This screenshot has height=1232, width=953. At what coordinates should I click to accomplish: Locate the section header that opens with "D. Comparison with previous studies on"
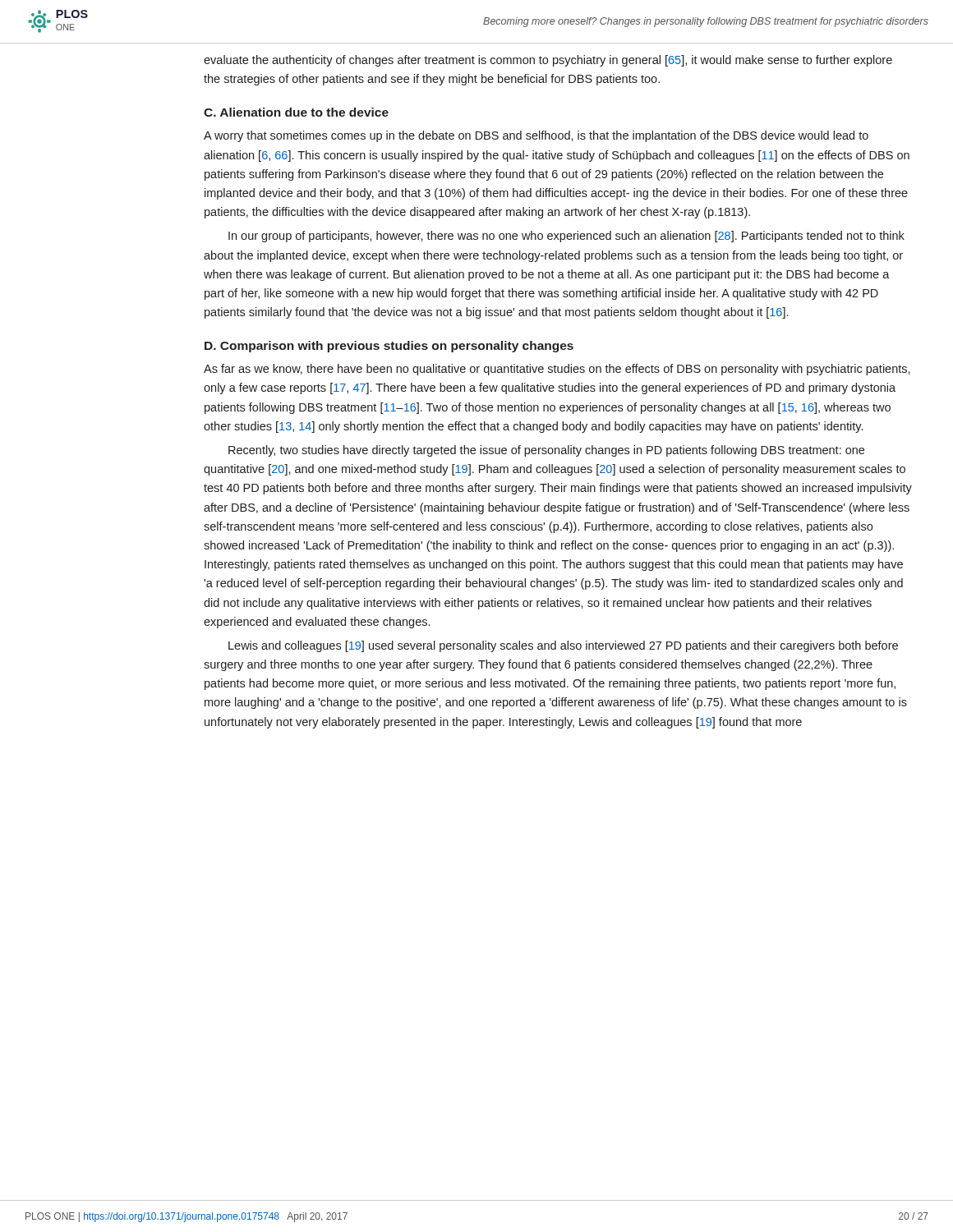[389, 346]
